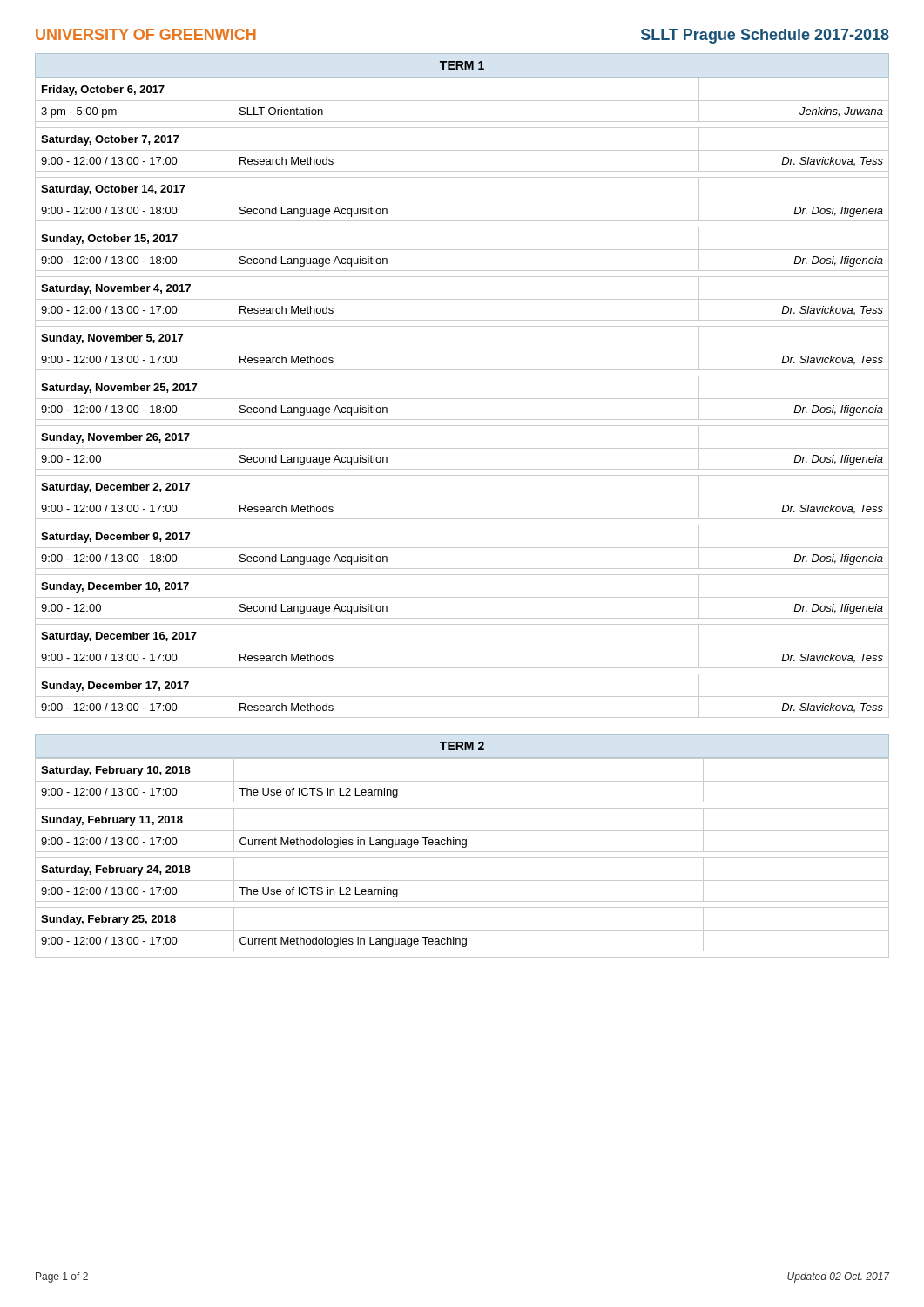The height and width of the screenshot is (1307, 924).
Task: Locate the text "TERM 2"
Action: click(x=462, y=746)
